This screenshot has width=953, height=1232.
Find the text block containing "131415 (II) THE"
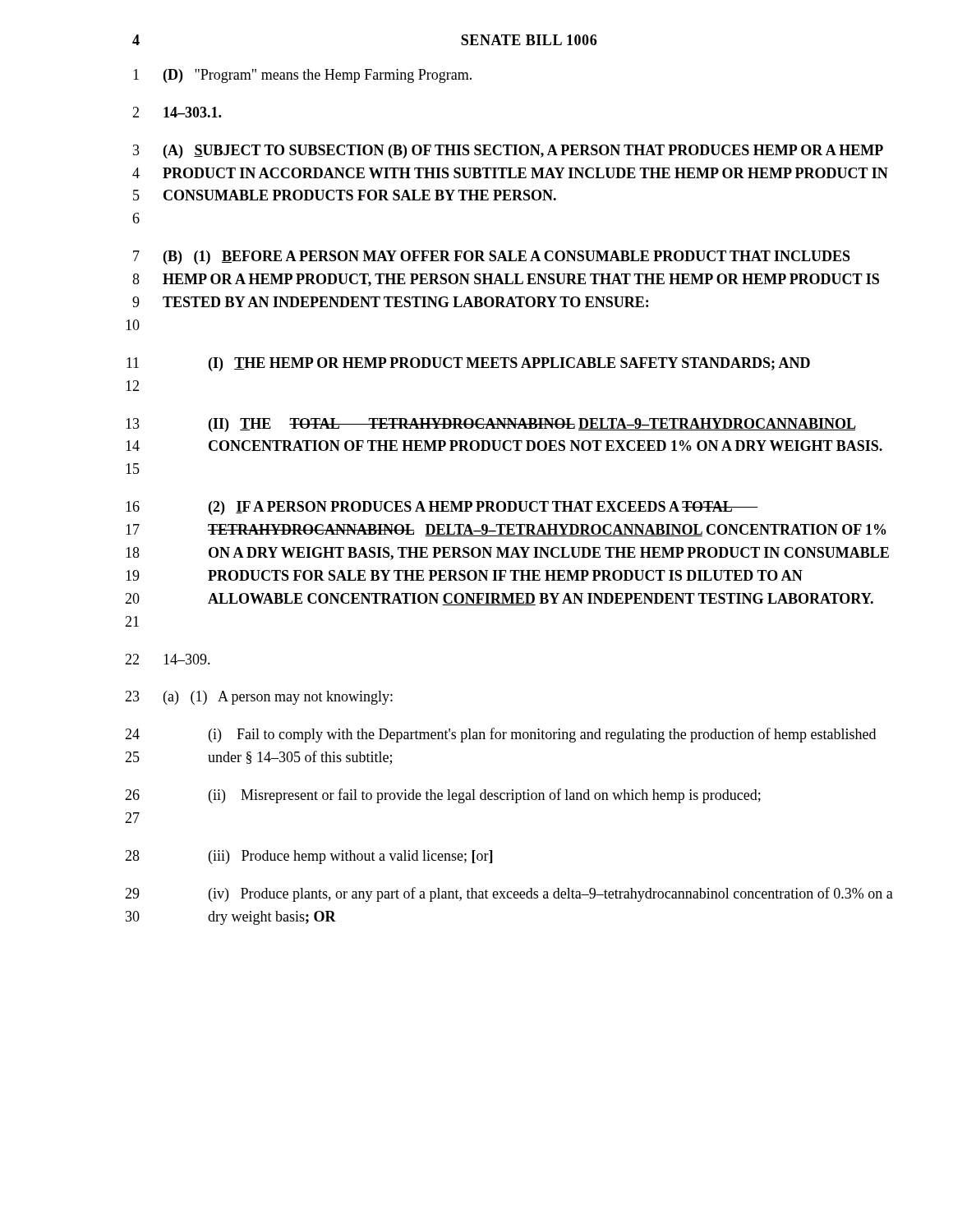[493, 447]
